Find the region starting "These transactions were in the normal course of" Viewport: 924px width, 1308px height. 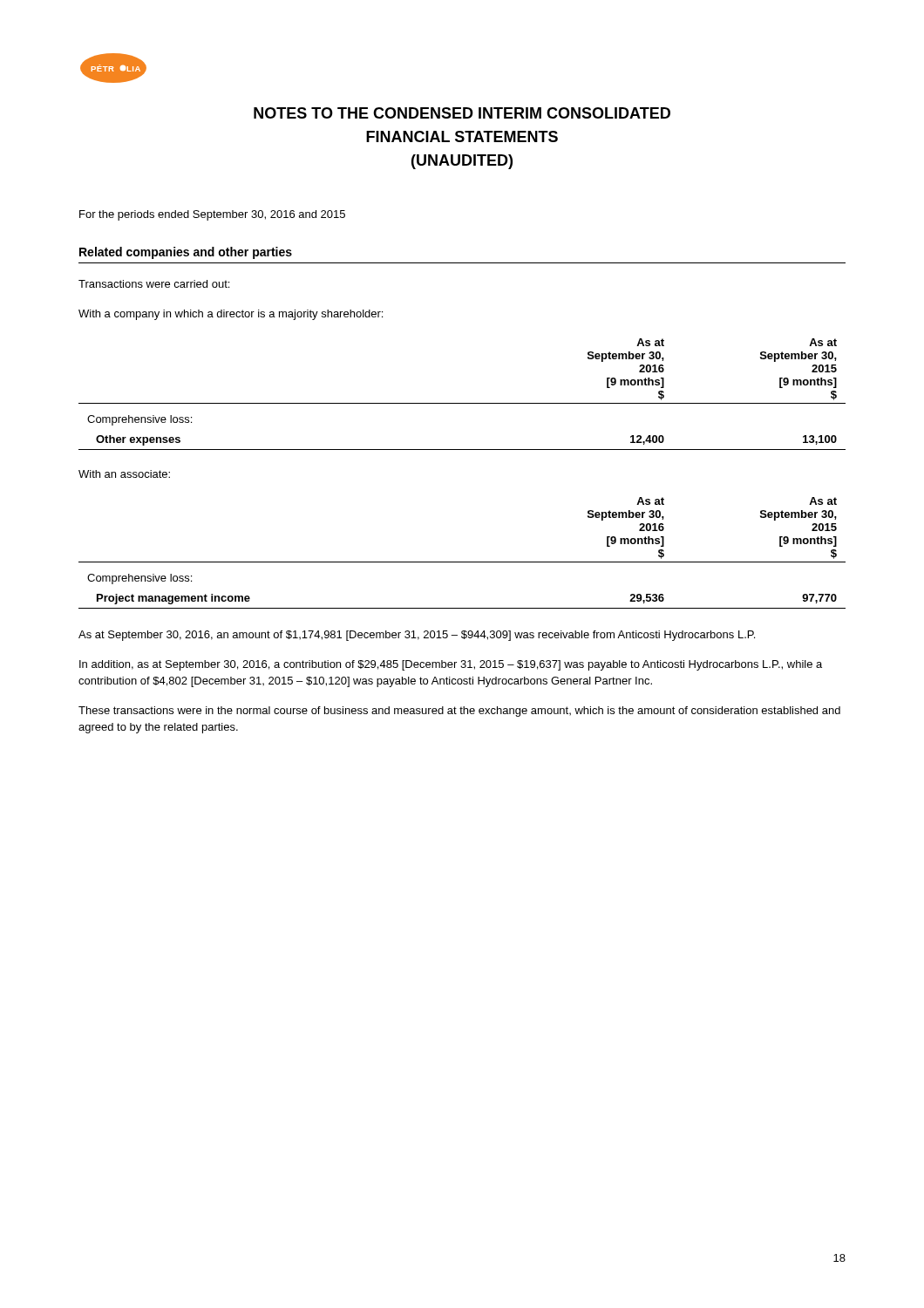coord(460,718)
